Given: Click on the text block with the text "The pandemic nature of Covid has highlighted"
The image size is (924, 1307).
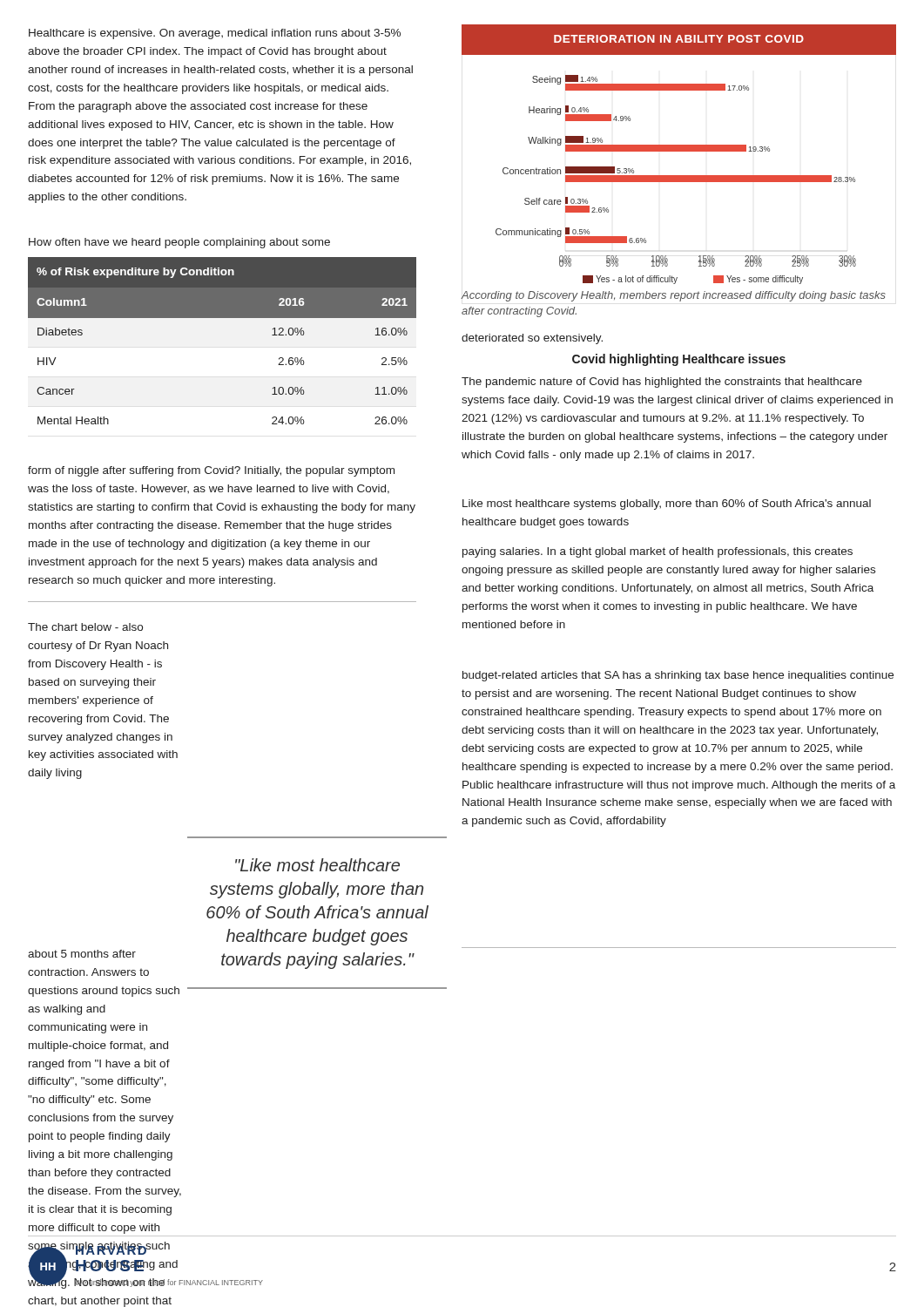Looking at the screenshot, I should point(677,418).
